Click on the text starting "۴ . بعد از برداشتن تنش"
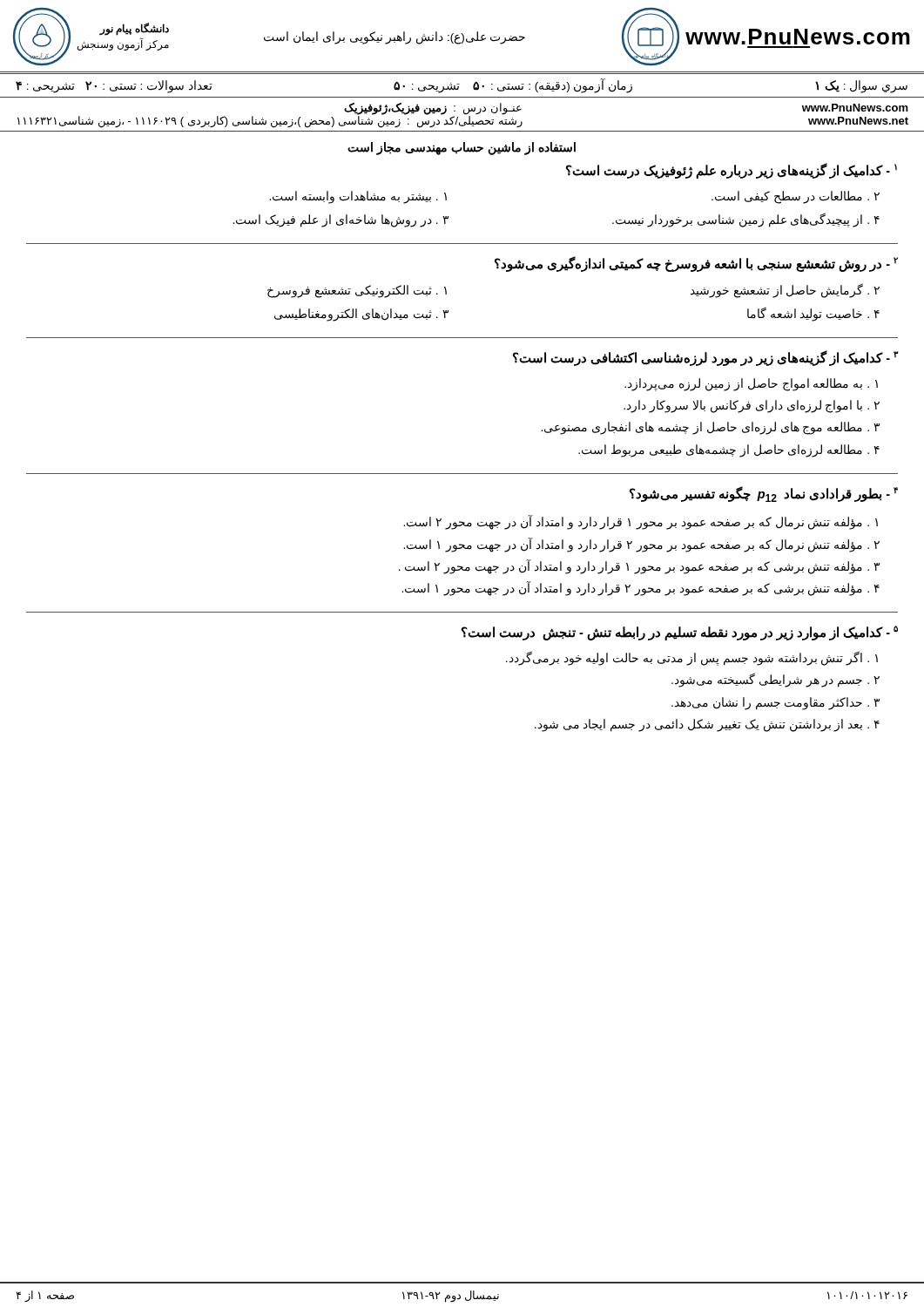Viewport: 924px width, 1307px height. (707, 724)
